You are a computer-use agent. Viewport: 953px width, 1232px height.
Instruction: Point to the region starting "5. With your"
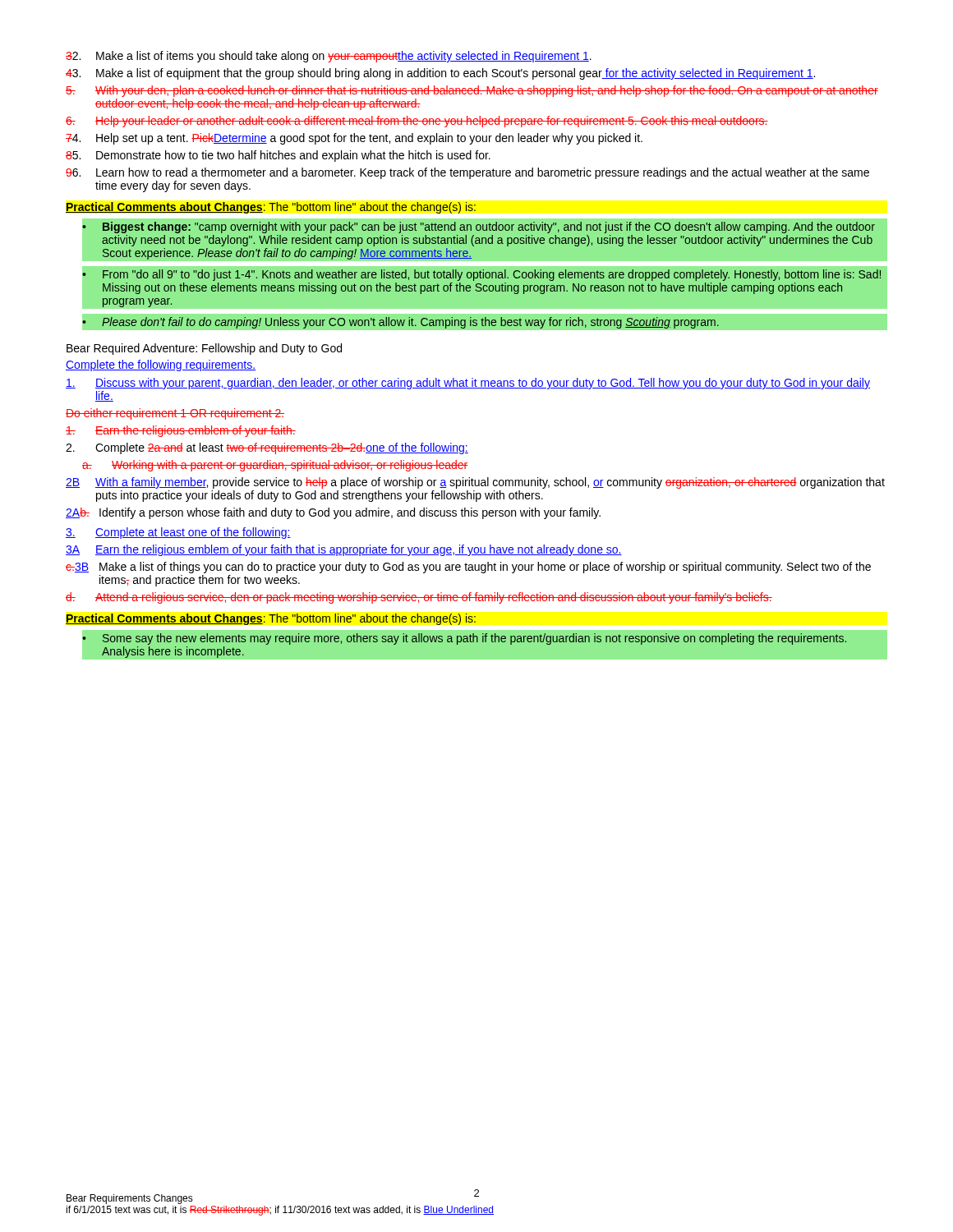(x=476, y=97)
